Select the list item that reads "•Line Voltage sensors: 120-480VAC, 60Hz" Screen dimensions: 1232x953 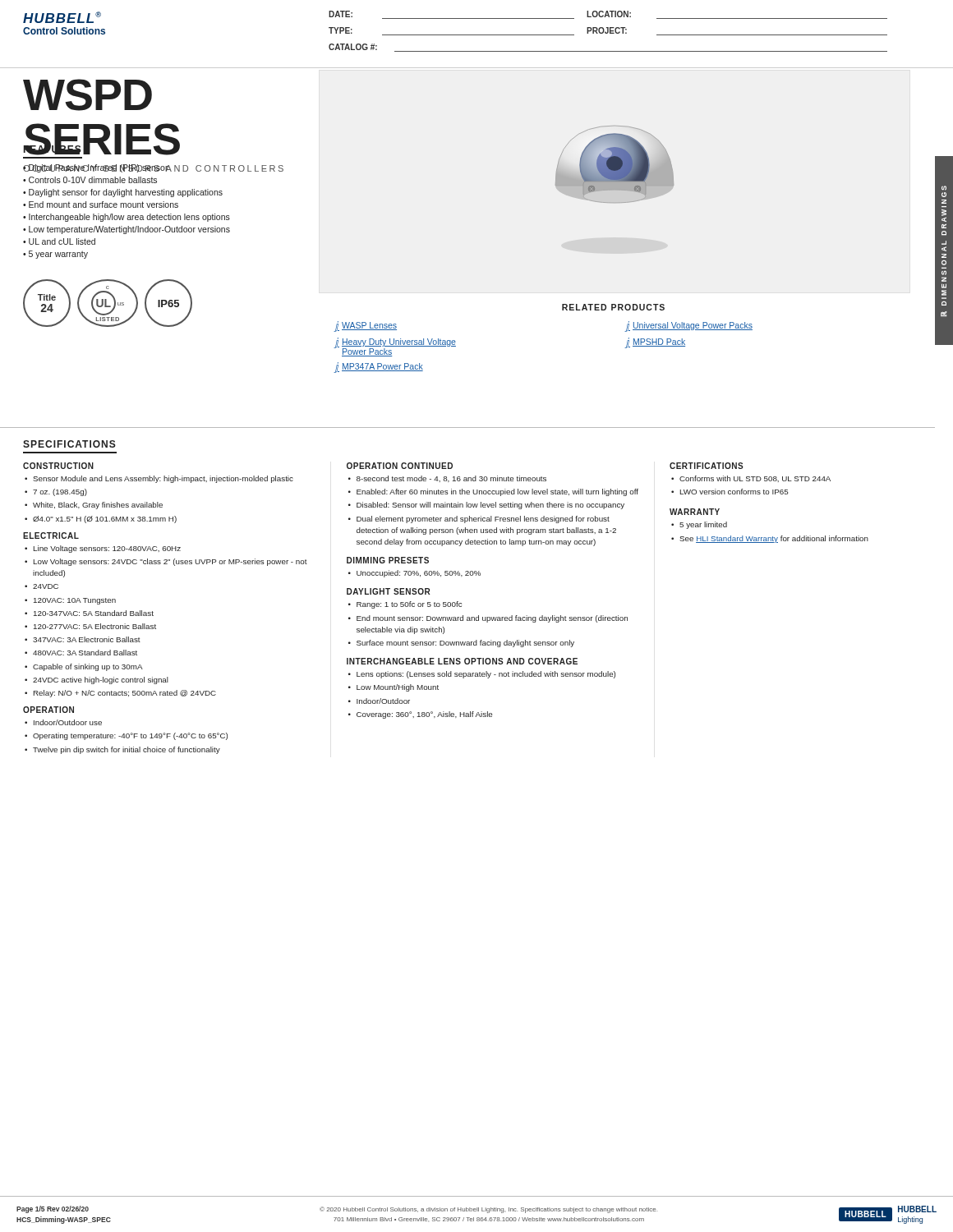[103, 549]
